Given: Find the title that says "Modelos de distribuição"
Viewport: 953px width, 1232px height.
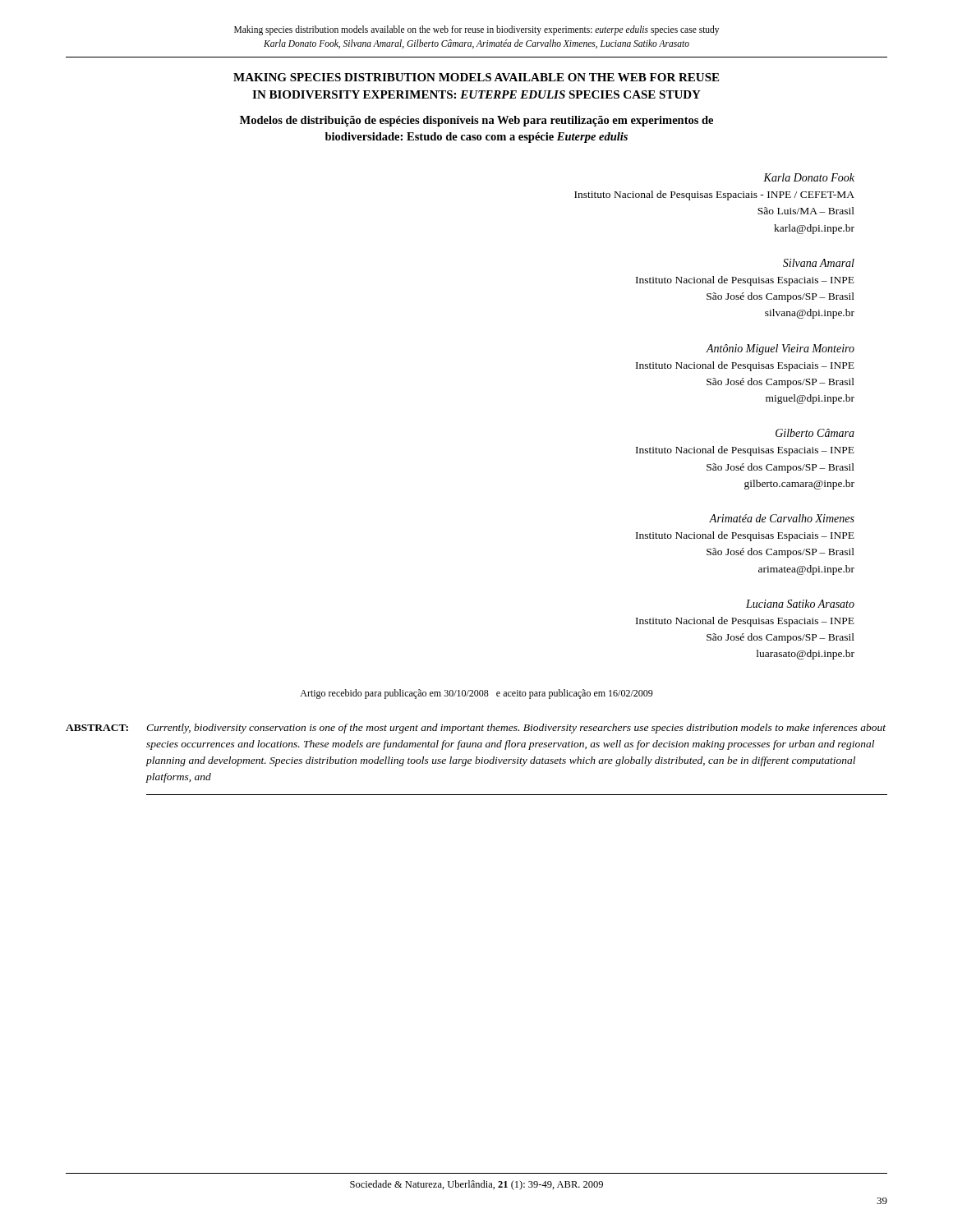Looking at the screenshot, I should (x=476, y=128).
